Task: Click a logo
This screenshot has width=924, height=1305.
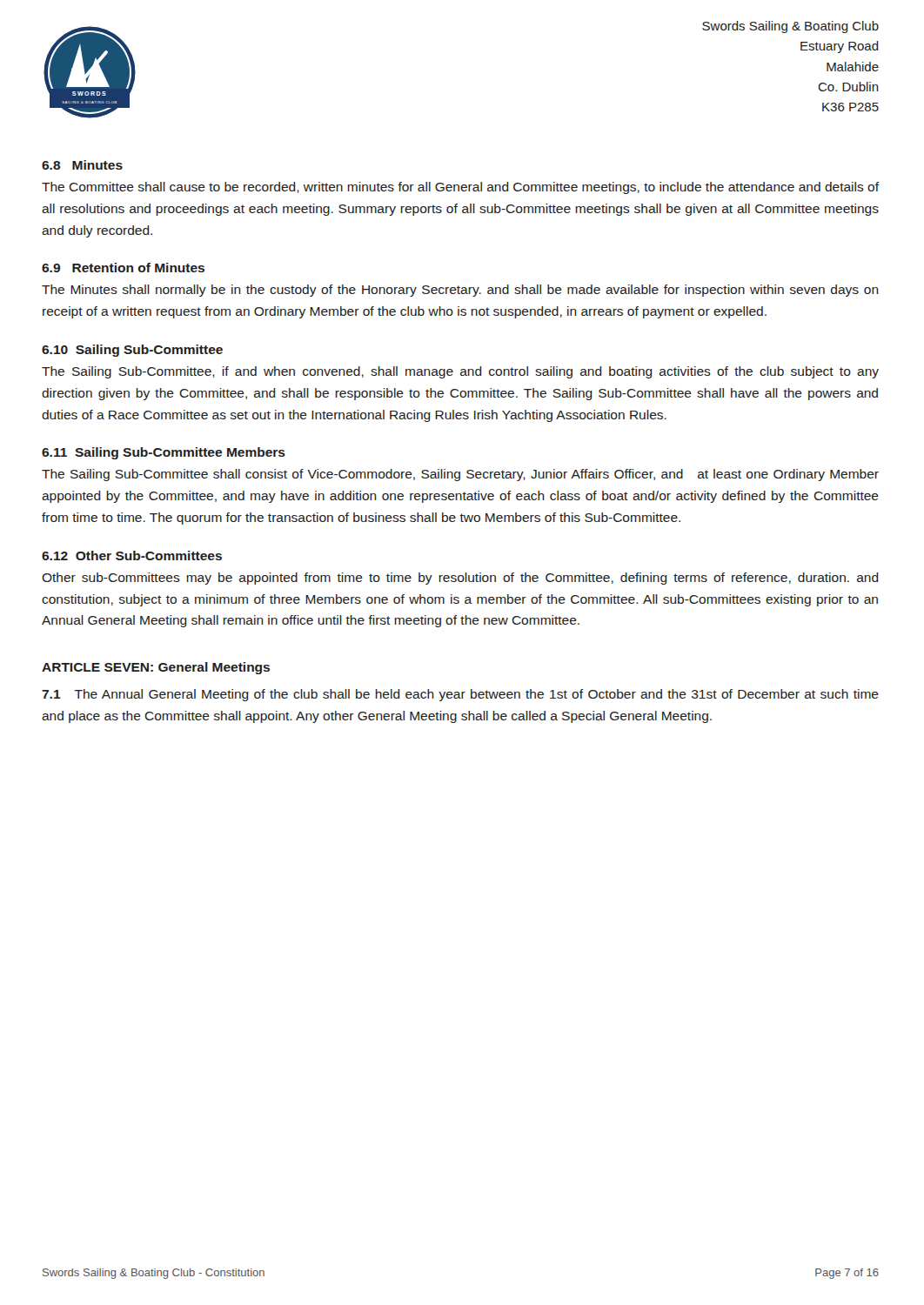Action: 90,72
